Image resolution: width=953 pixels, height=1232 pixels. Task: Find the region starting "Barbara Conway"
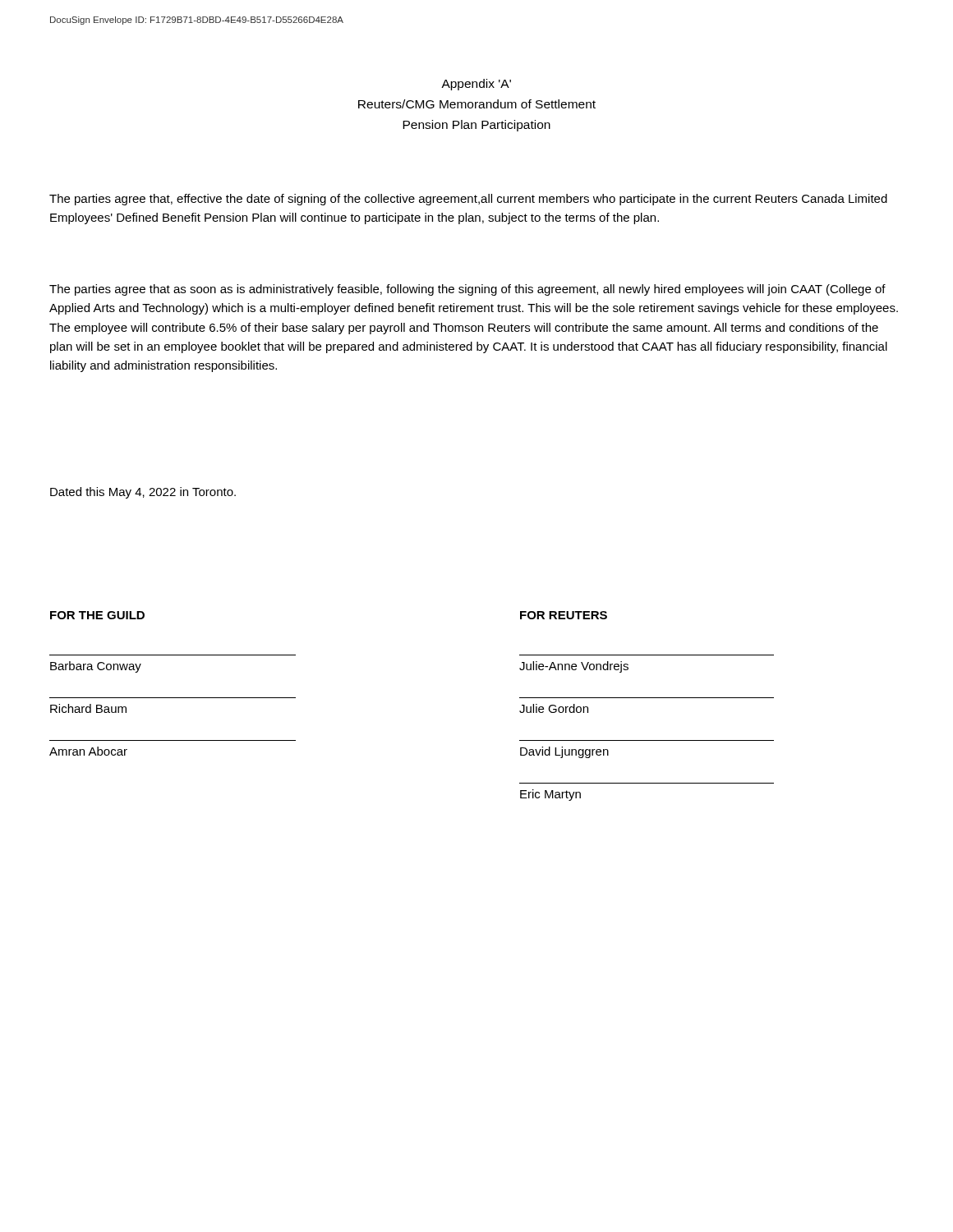tap(95, 666)
